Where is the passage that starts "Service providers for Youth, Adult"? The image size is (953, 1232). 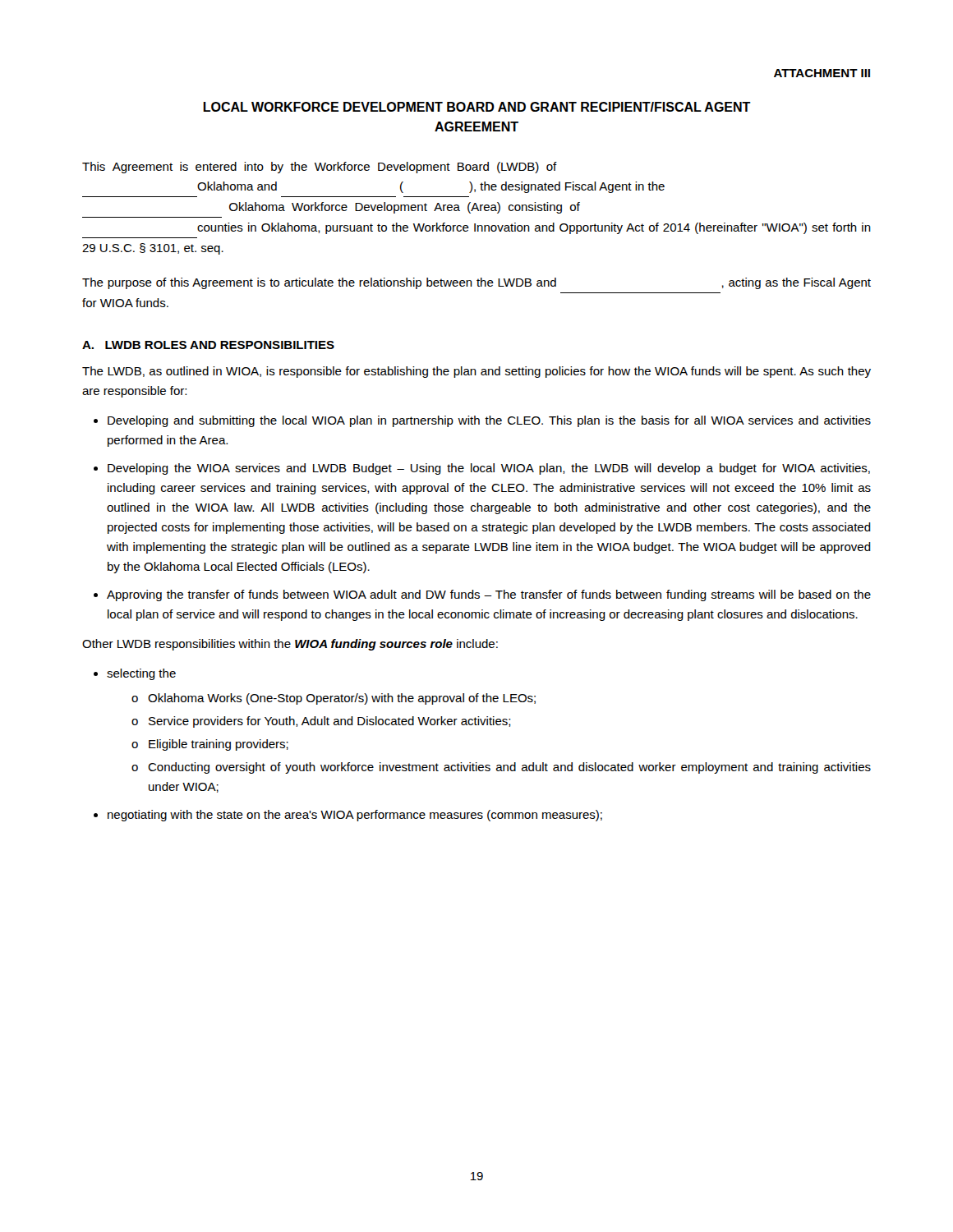pos(330,721)
